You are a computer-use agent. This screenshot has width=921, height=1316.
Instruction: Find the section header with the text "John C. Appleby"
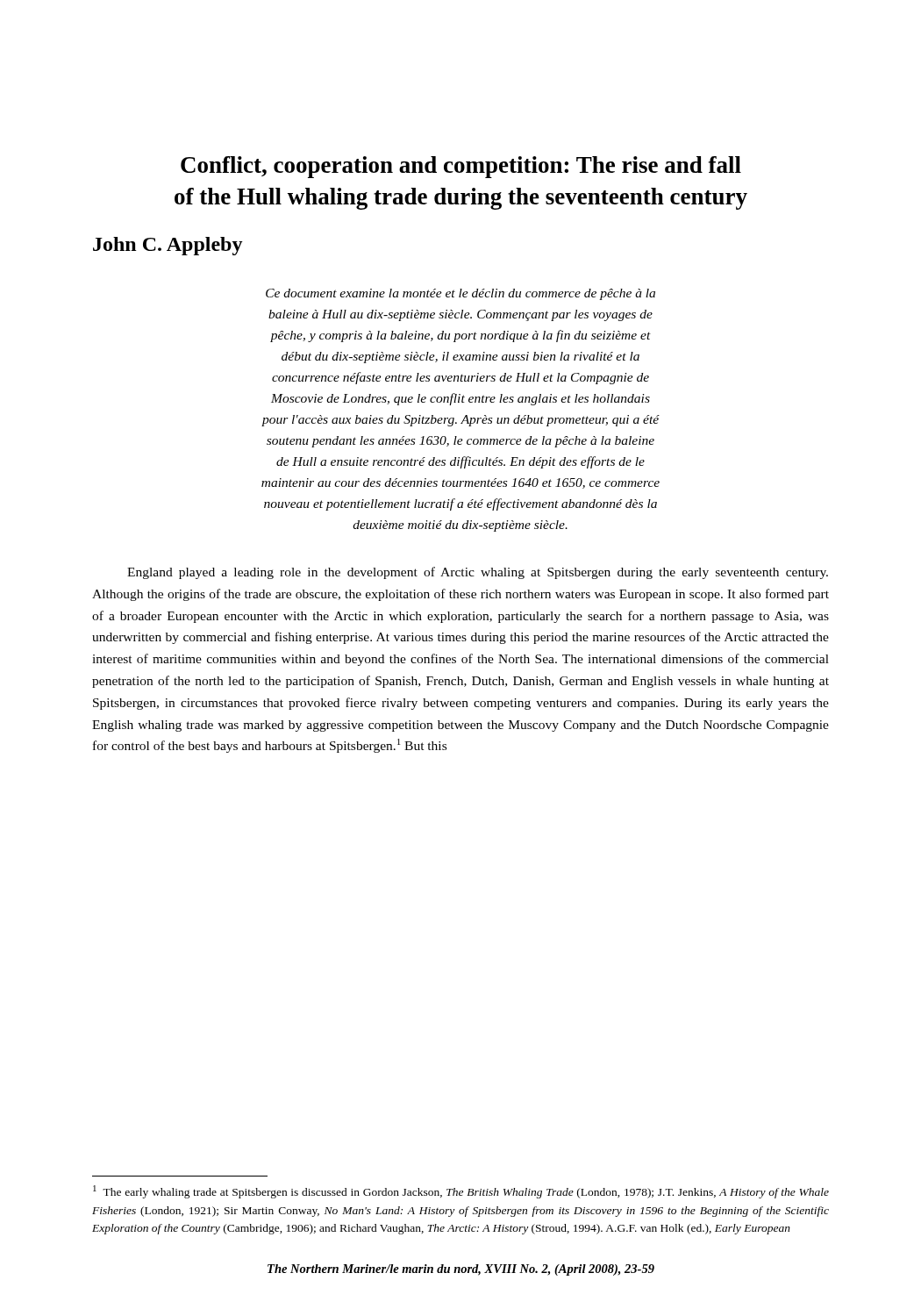point(168,246)
